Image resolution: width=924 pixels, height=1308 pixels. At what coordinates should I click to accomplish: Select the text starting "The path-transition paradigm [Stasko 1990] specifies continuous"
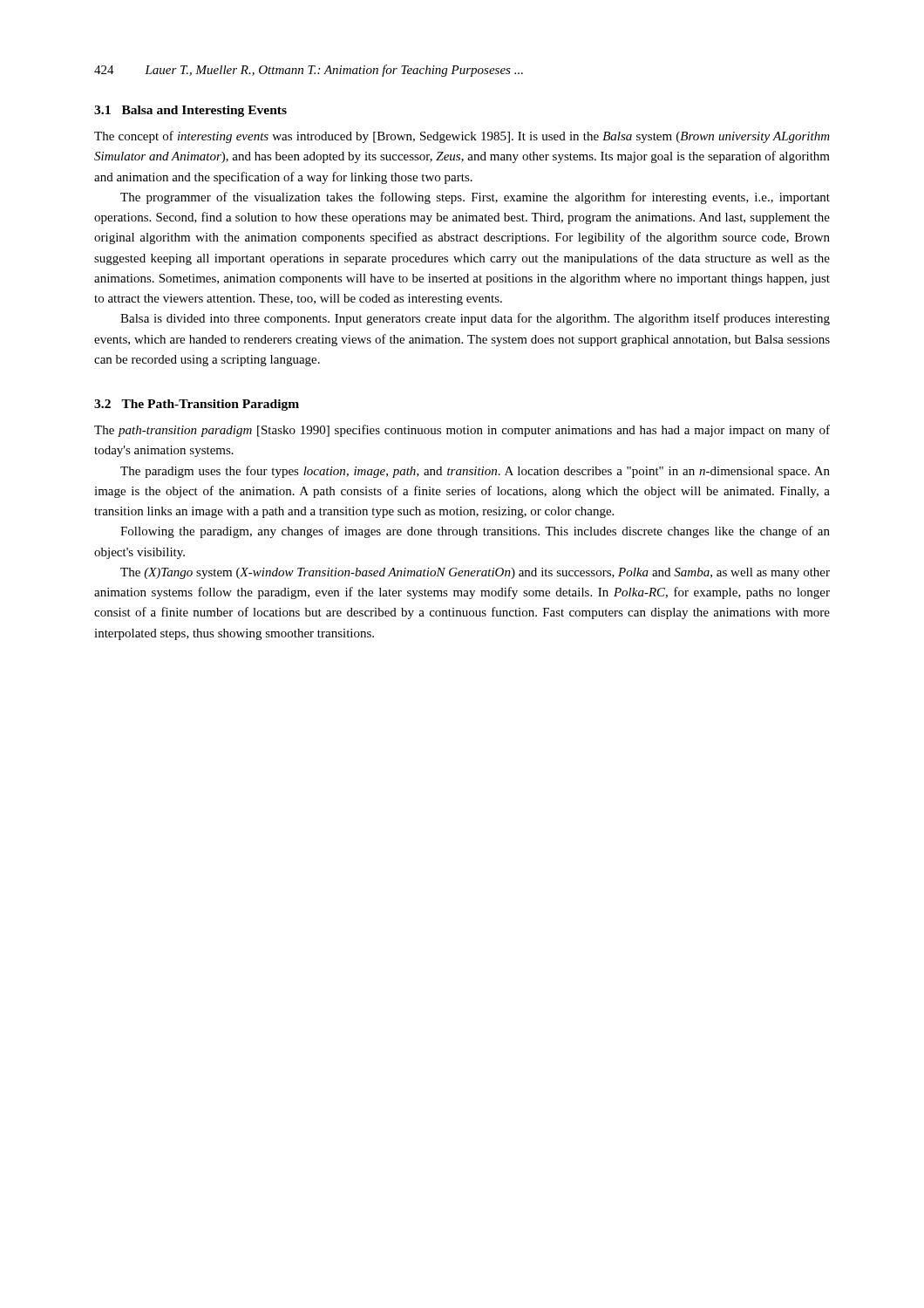click(x=462, y=532)
